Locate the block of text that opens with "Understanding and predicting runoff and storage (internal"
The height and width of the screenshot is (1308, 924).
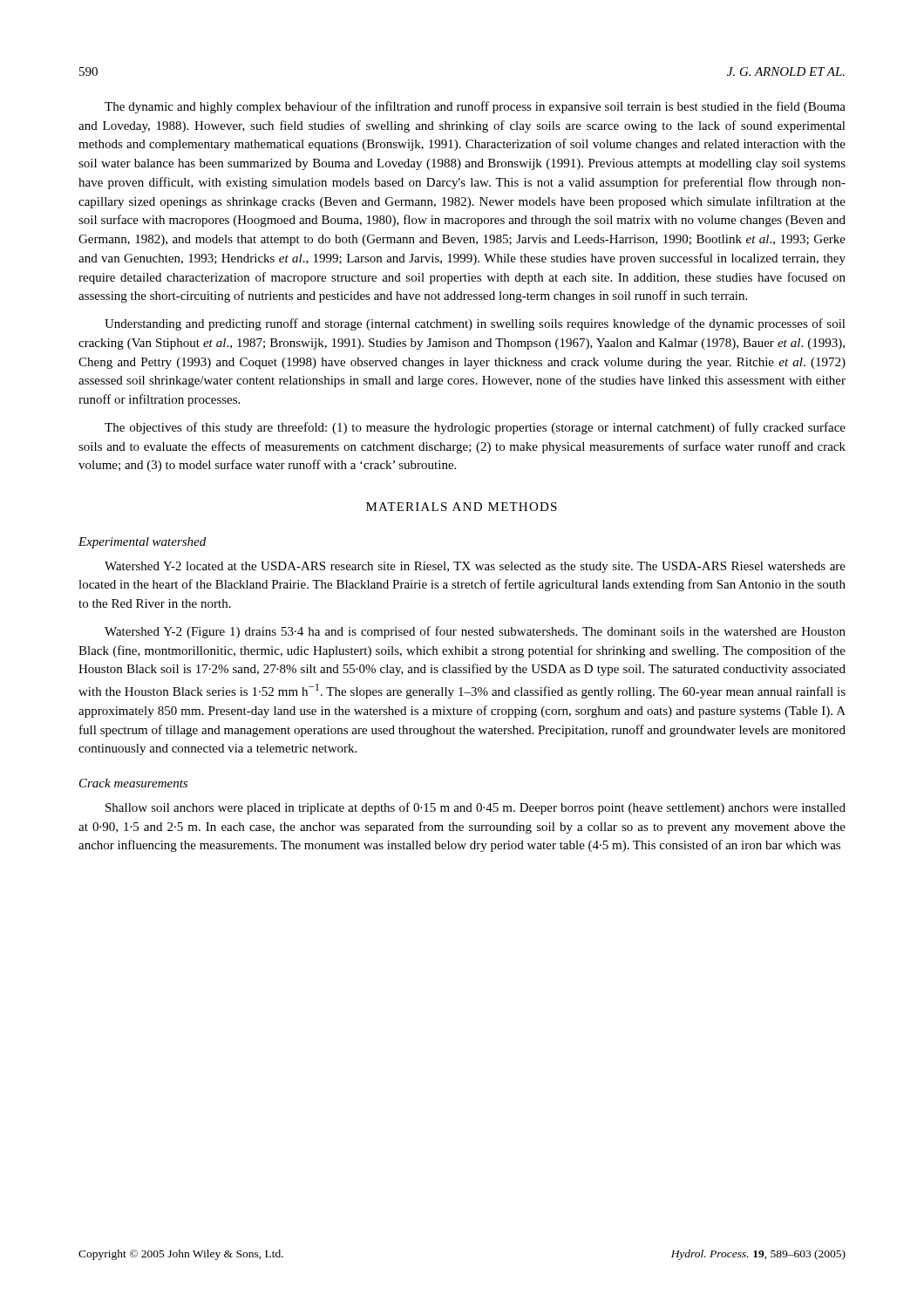[x=462, y=362]
